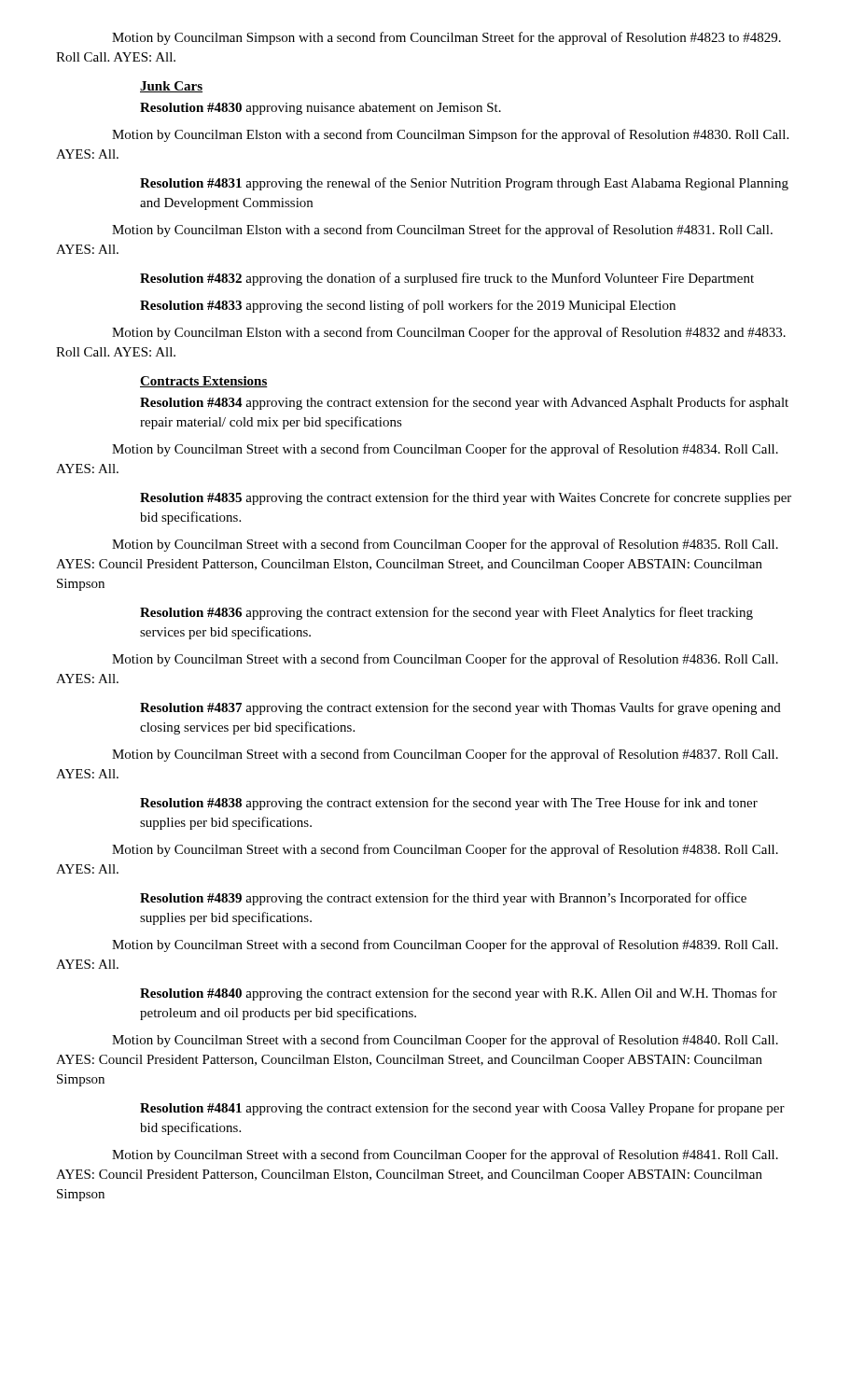The image size is (850, 1400).
Task: Locate the block of text that opens with "Resolution #4836 approving the"
Action: tap(467, 623)
